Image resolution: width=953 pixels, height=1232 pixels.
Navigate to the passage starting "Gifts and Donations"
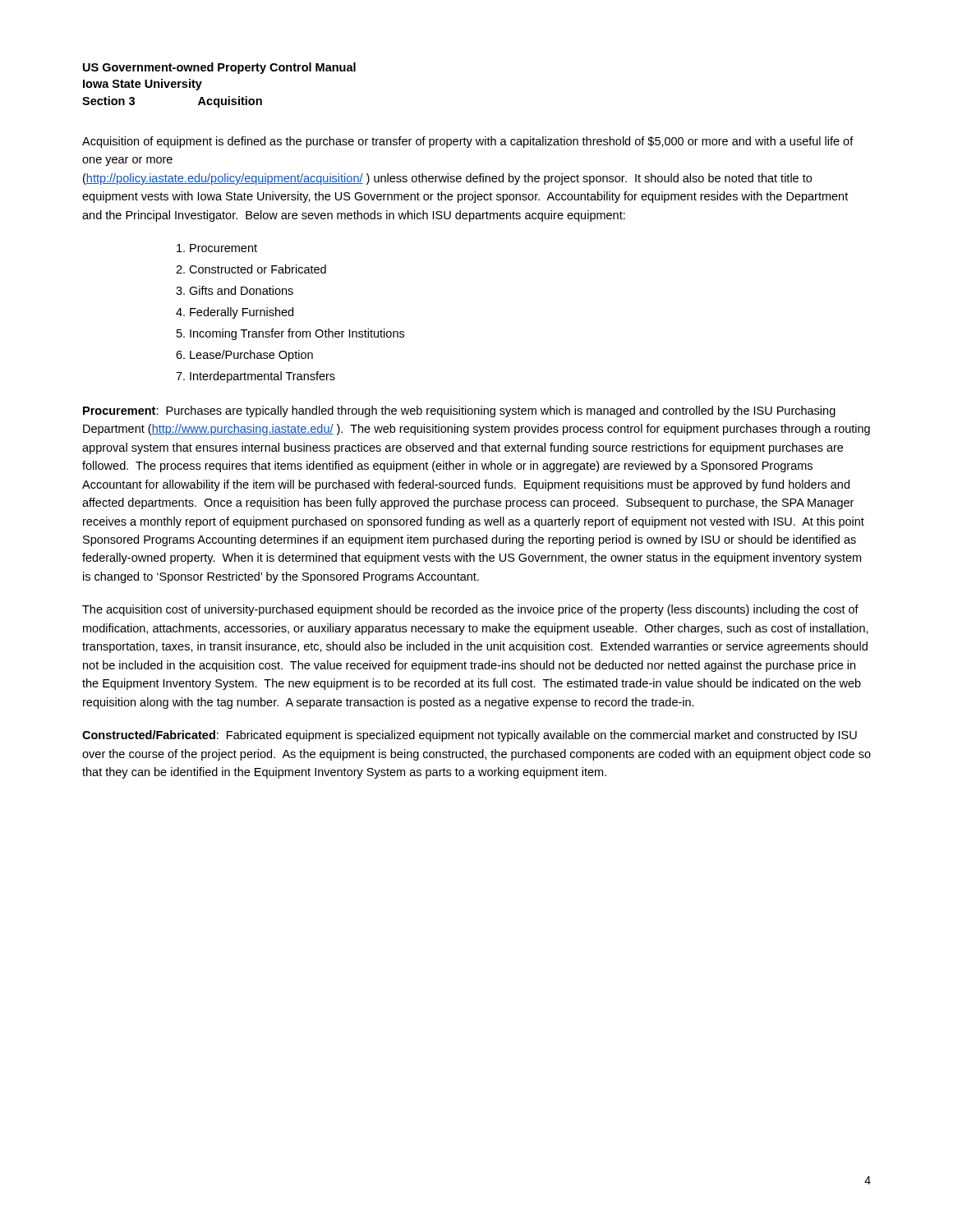click(241, 291)
